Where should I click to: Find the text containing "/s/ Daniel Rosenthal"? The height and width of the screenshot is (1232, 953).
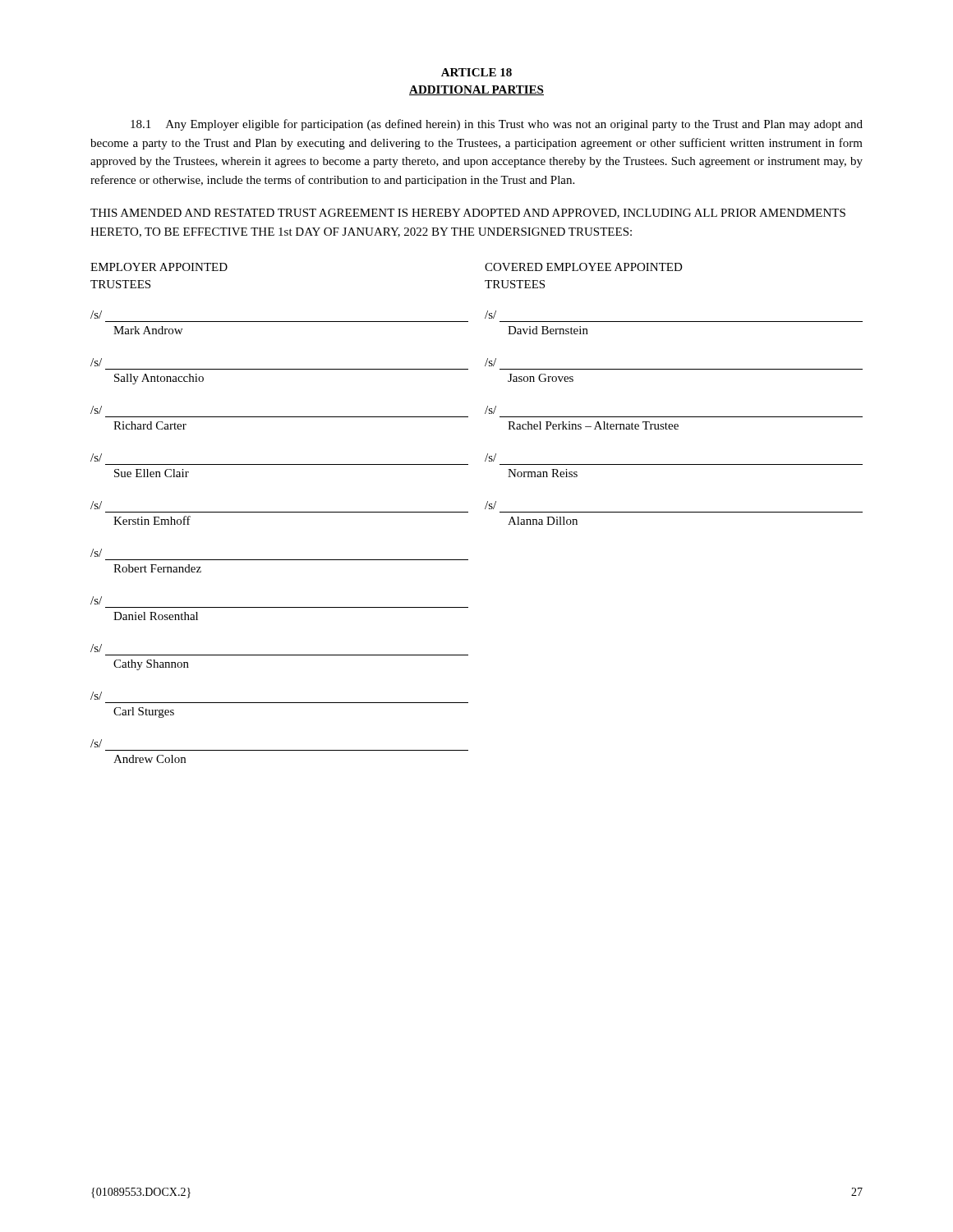pos(279,609)
